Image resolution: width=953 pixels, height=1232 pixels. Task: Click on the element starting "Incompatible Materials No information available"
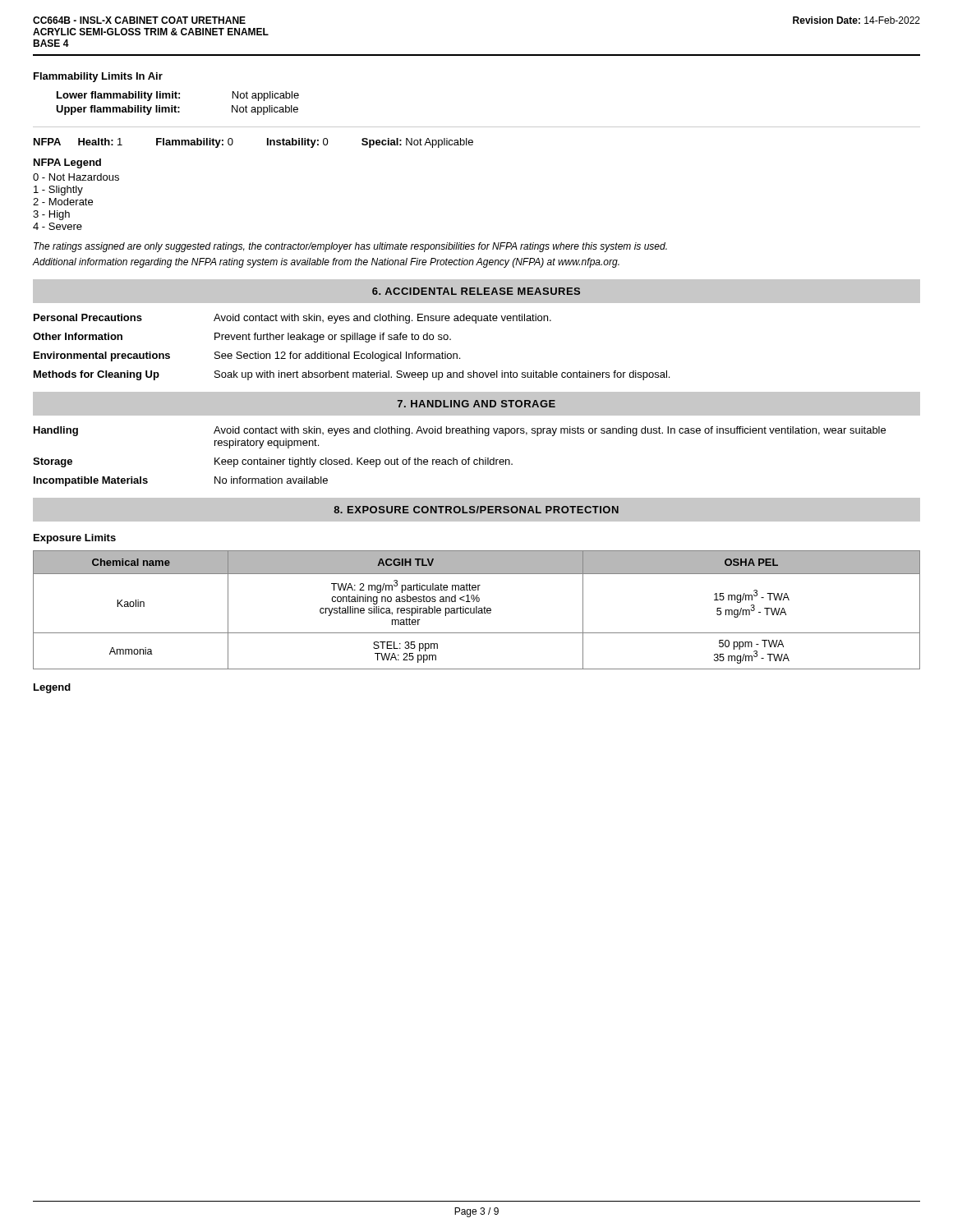91,481
